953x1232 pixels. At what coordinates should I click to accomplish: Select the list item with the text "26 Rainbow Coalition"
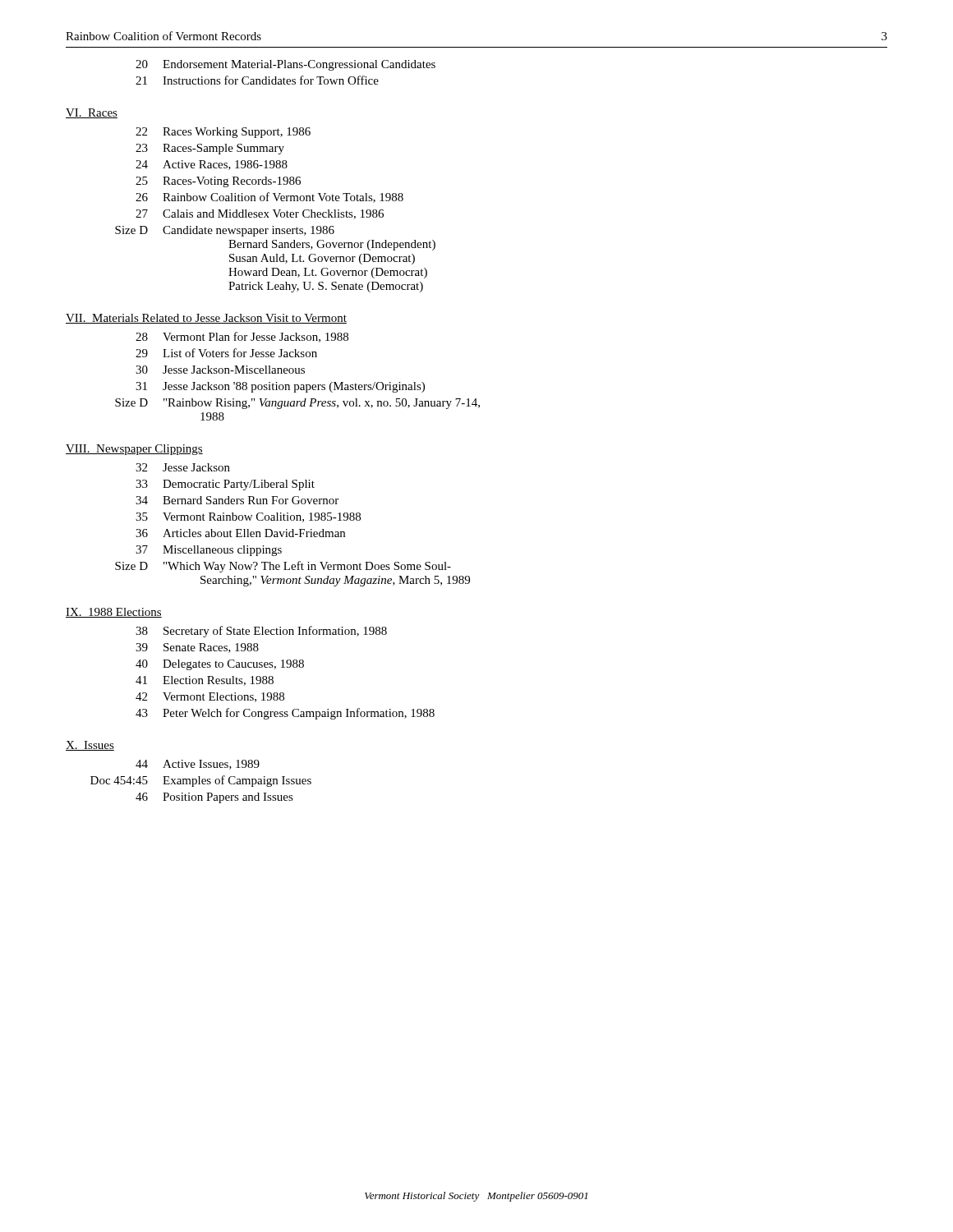click(269, 198)
